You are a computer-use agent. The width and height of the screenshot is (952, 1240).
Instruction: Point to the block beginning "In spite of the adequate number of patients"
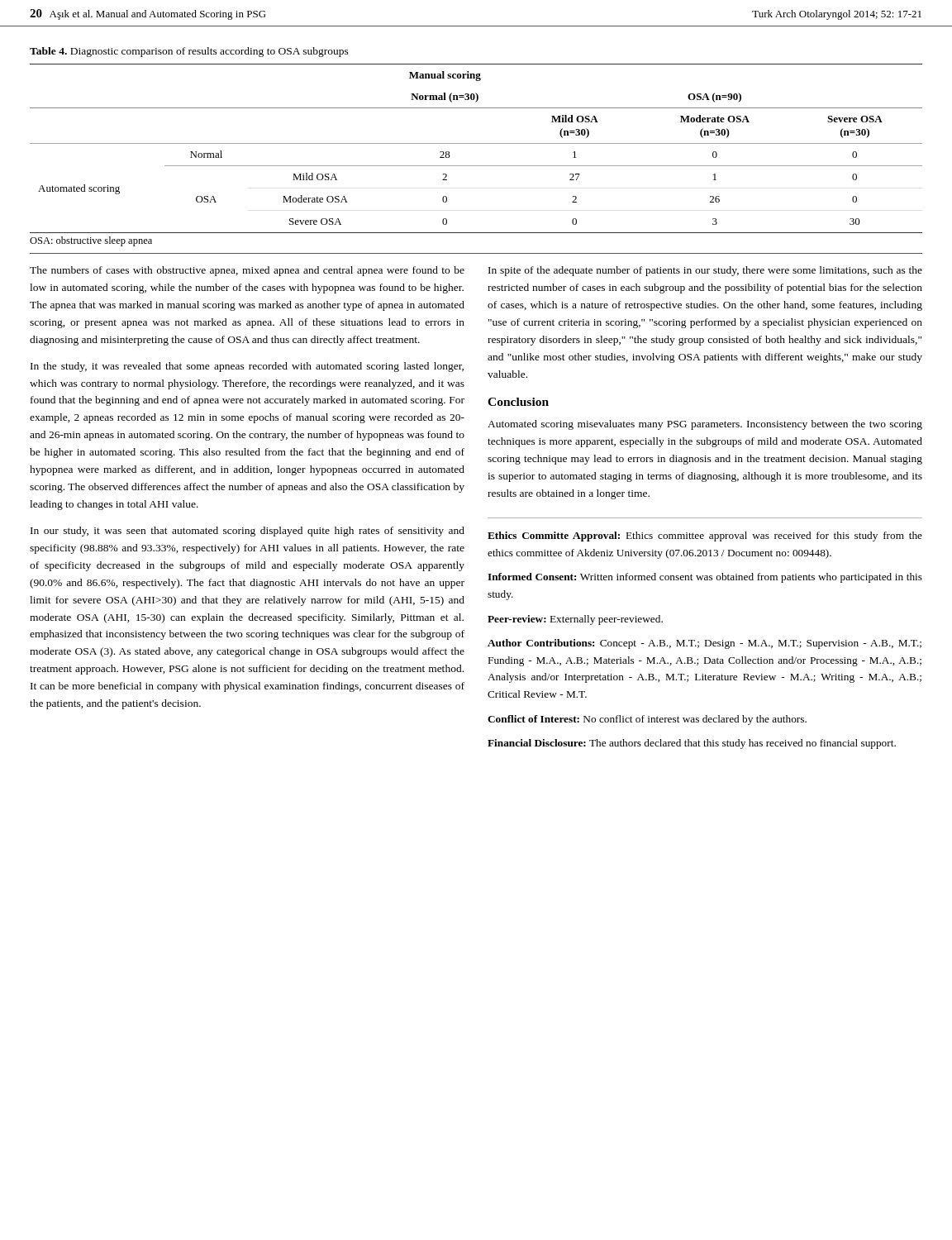coord(705,323)
